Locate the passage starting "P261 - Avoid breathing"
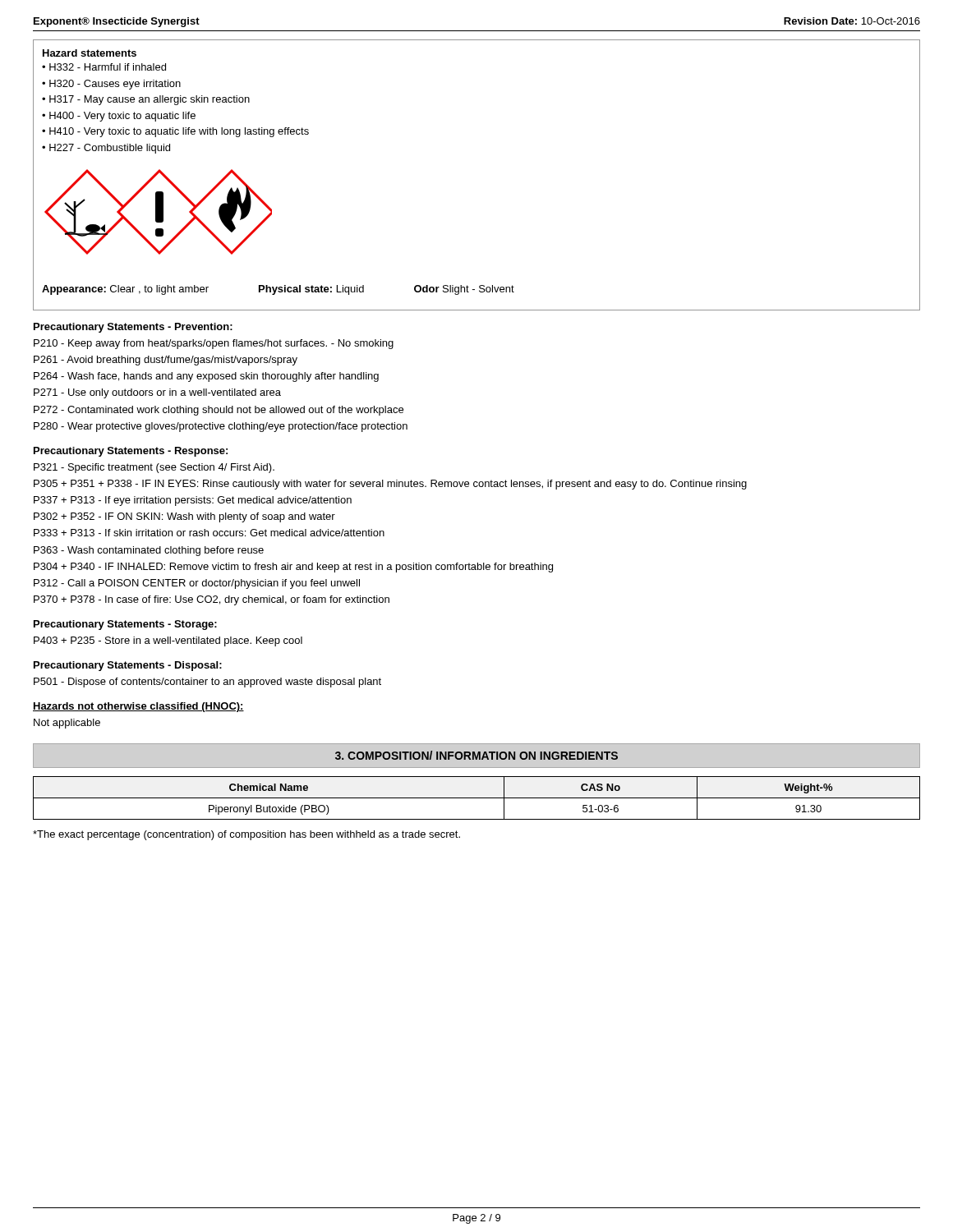This screenshot has height=1232, width=953. click(165, 359)
